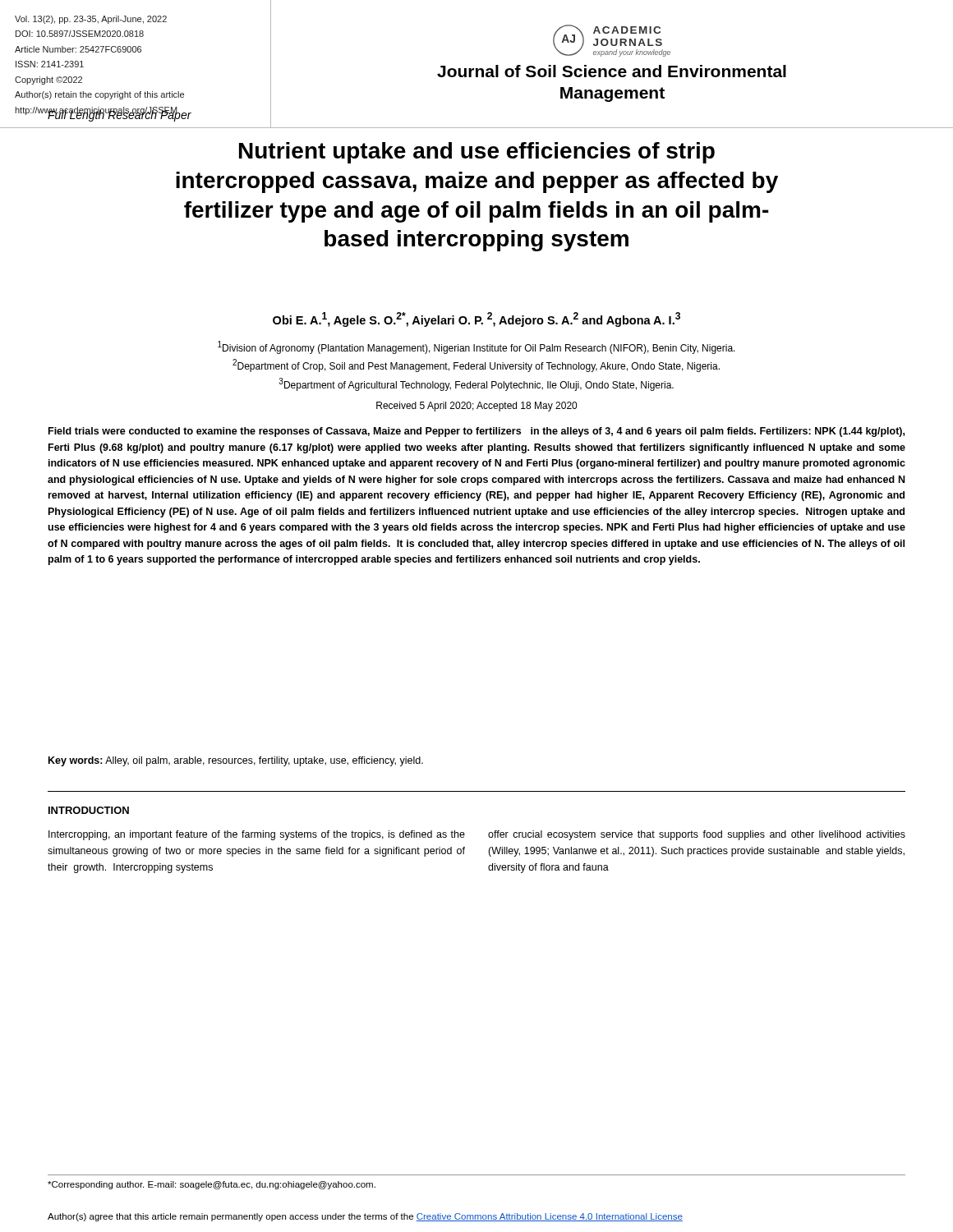This screenshot has width=953, height=1232.
Task: Locate the passage starting "1Division of Agronomy (Plantation"
Action: [x=476, y=365]
